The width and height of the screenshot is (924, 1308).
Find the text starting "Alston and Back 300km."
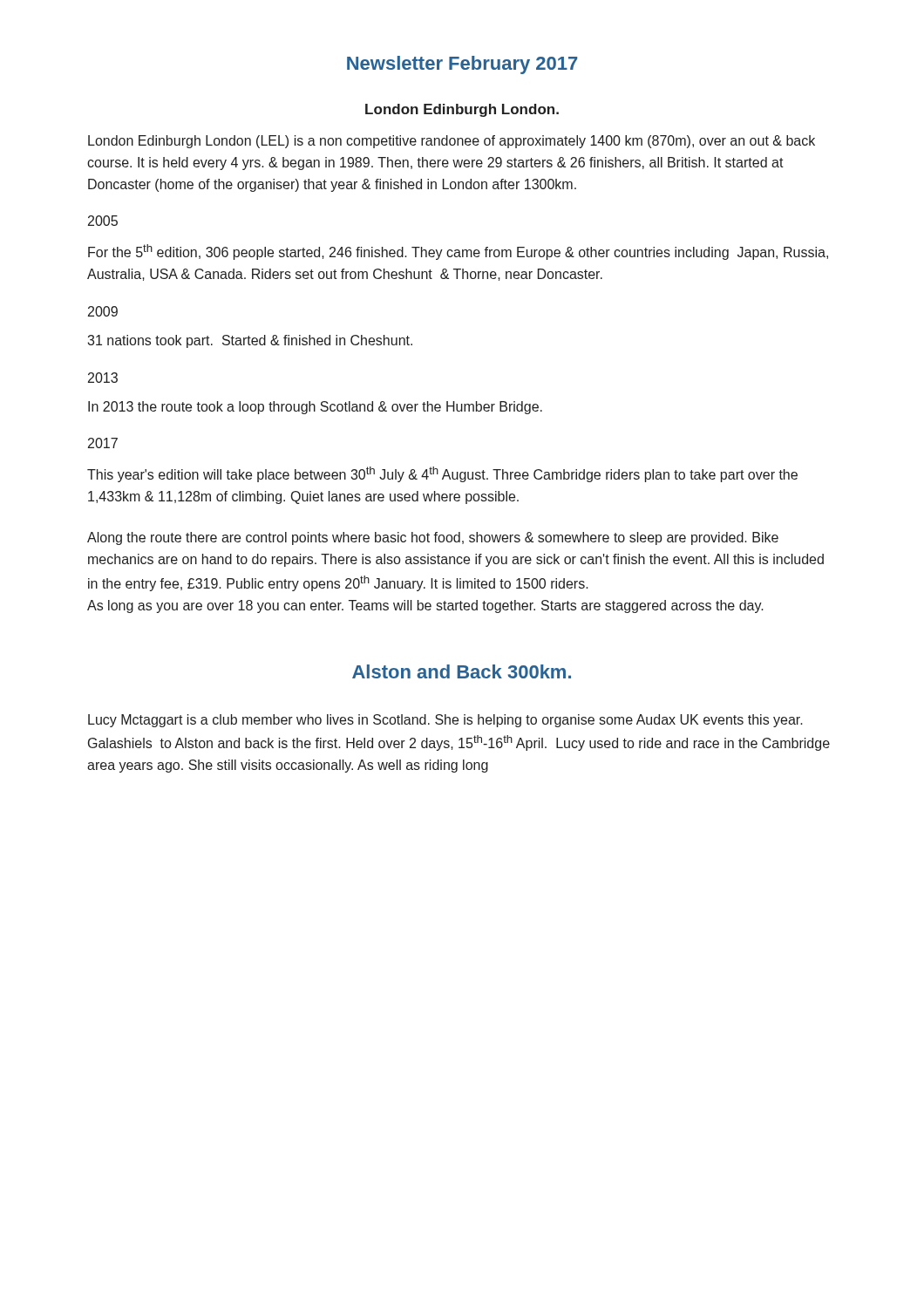tap(462, 671)
